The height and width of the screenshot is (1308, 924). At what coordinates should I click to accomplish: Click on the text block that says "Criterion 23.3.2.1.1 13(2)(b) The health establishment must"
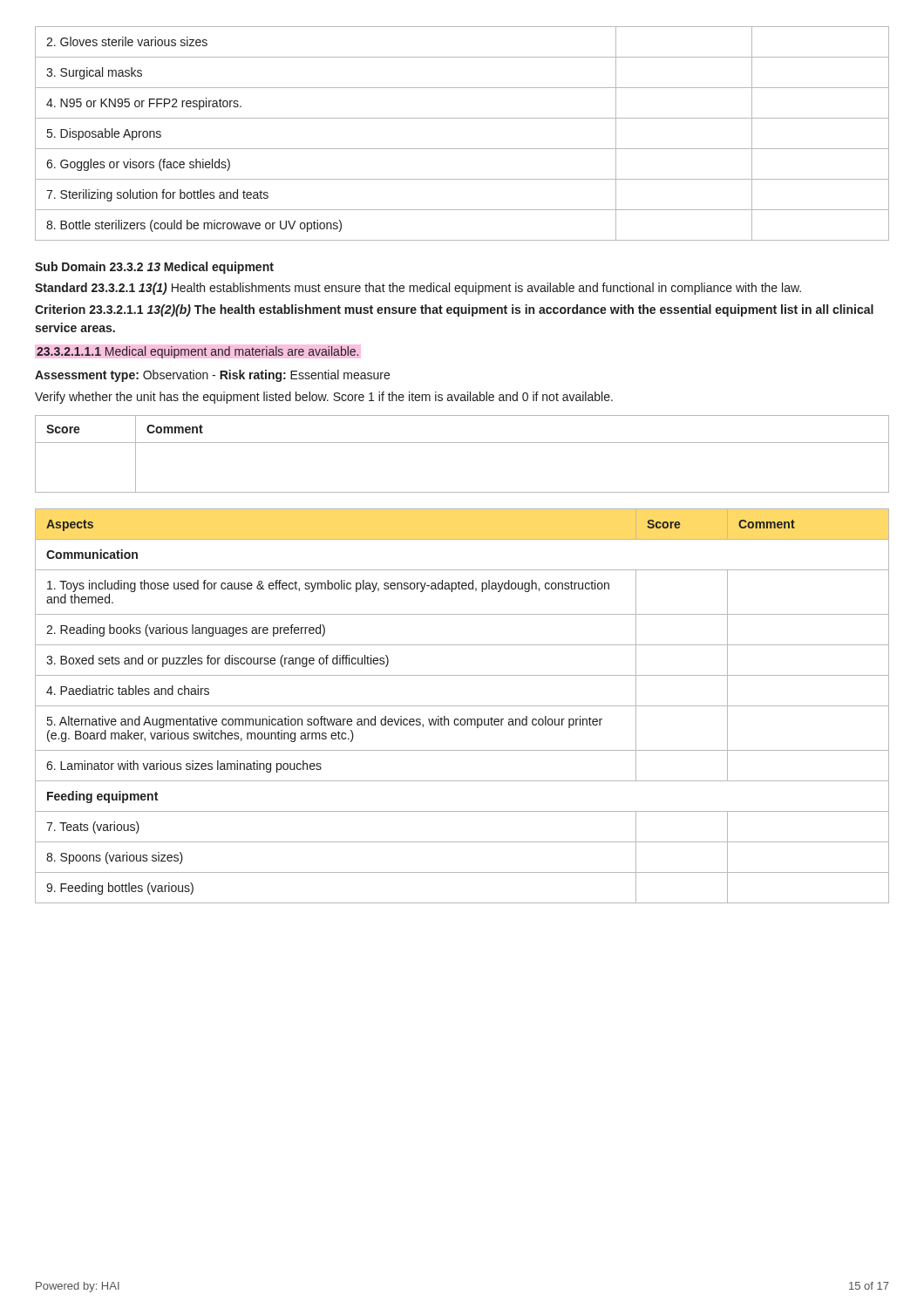(454, 319)
